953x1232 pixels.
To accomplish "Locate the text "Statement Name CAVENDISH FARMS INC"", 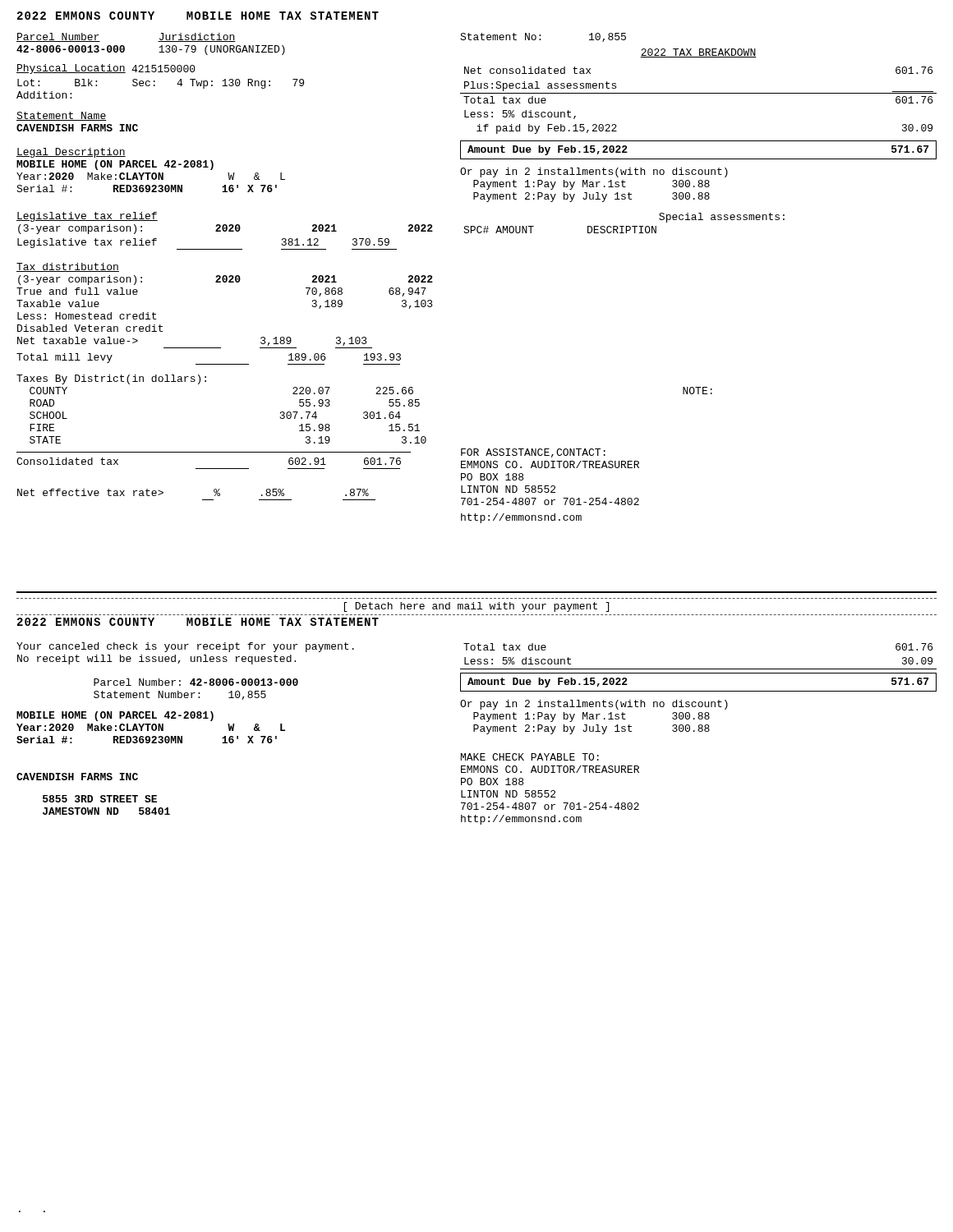I will coord(77,122).
